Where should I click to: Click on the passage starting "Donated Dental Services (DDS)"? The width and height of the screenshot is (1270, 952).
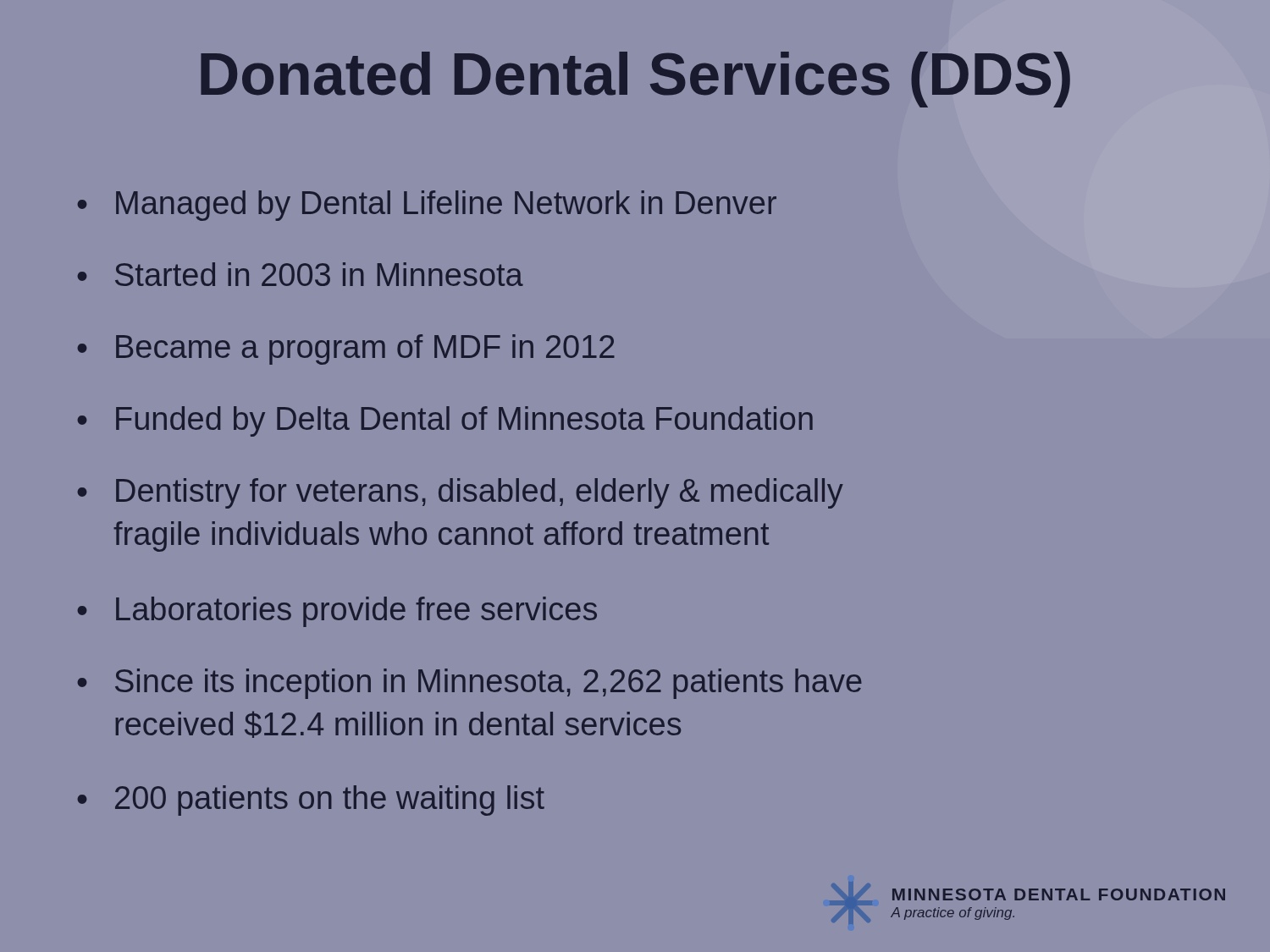coord(635,74)
